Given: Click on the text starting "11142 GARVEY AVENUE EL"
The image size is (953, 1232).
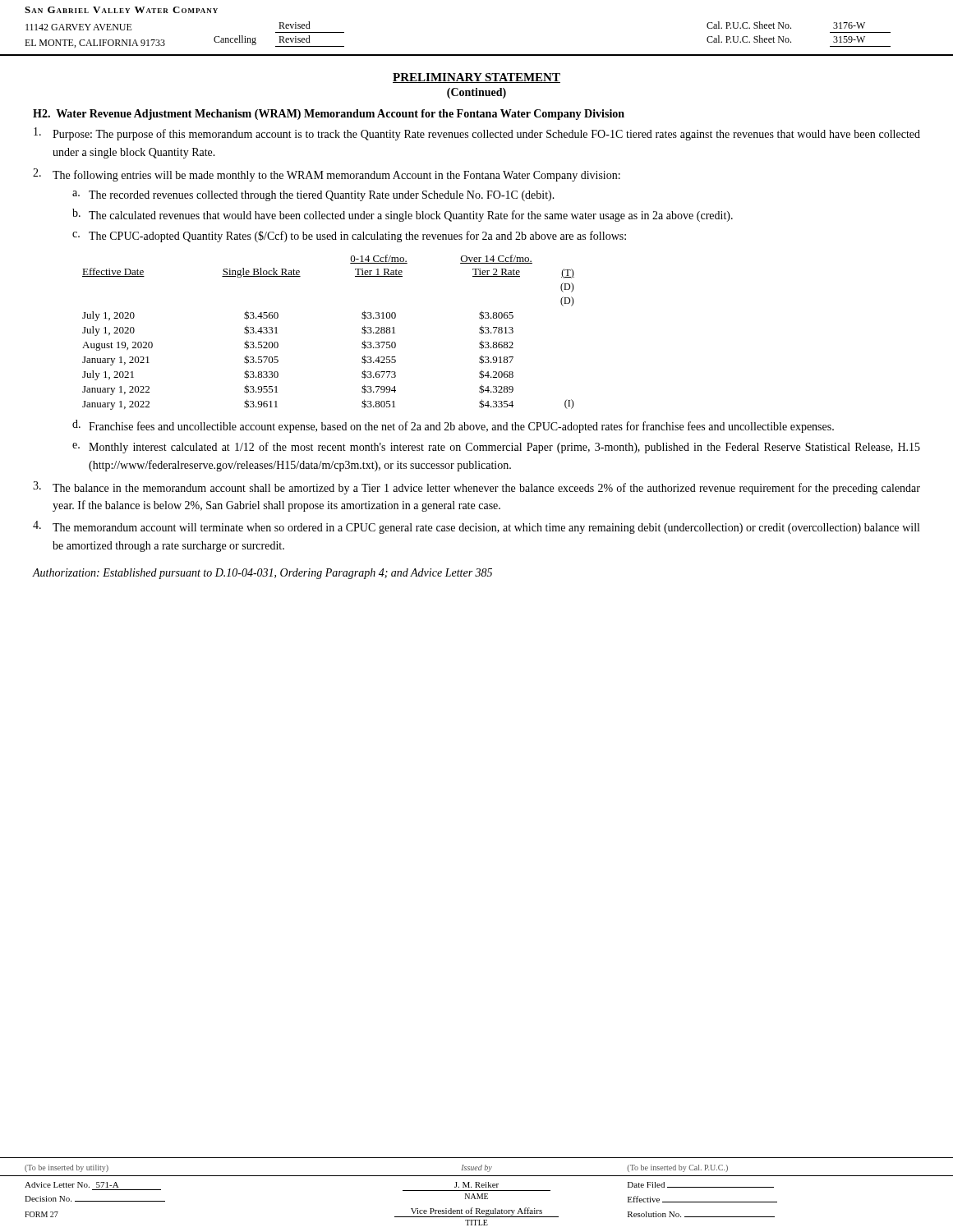Looking at the screenshot, I should point(81,27).
